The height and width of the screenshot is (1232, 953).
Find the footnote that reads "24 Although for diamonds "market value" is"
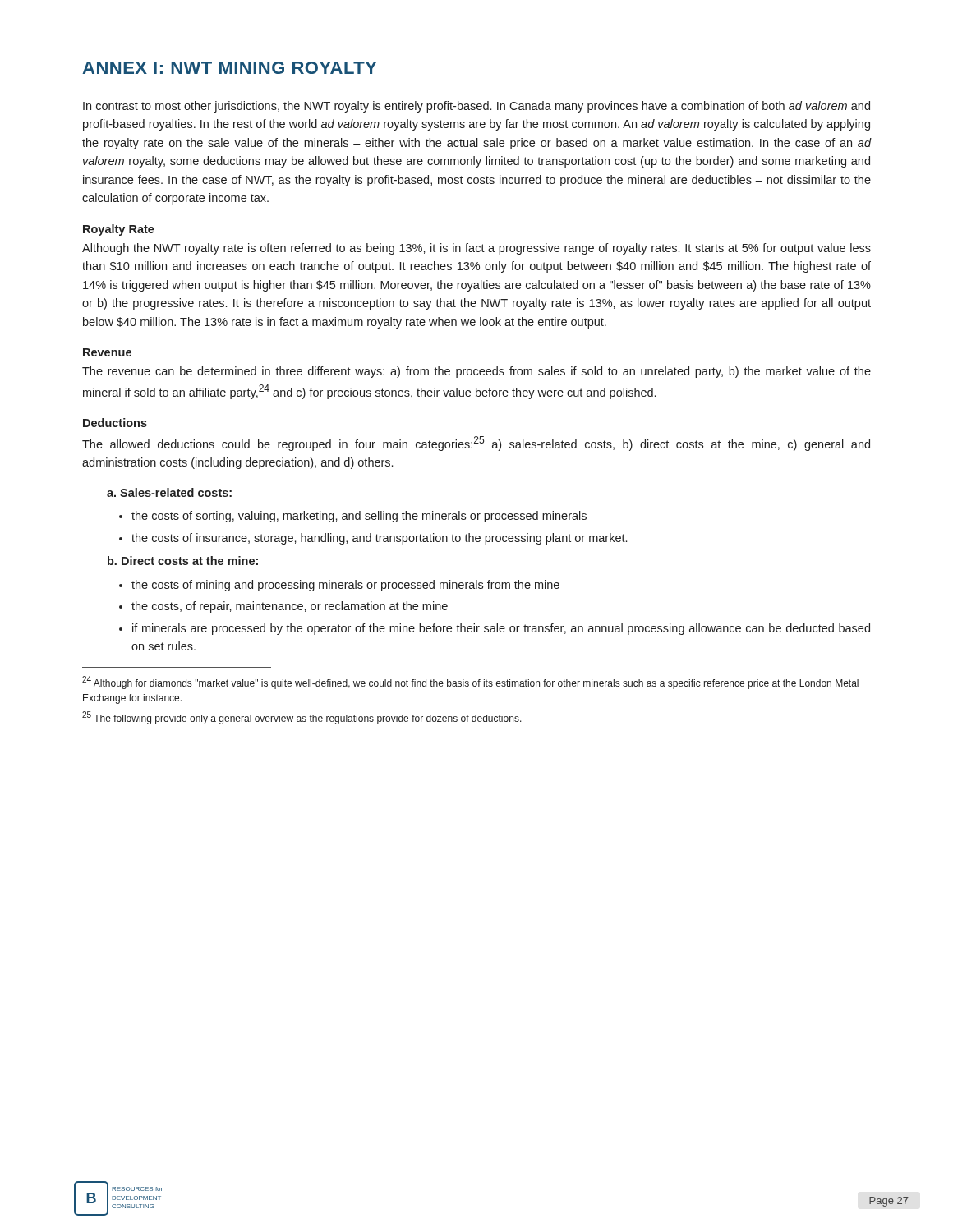pos(471,690)
